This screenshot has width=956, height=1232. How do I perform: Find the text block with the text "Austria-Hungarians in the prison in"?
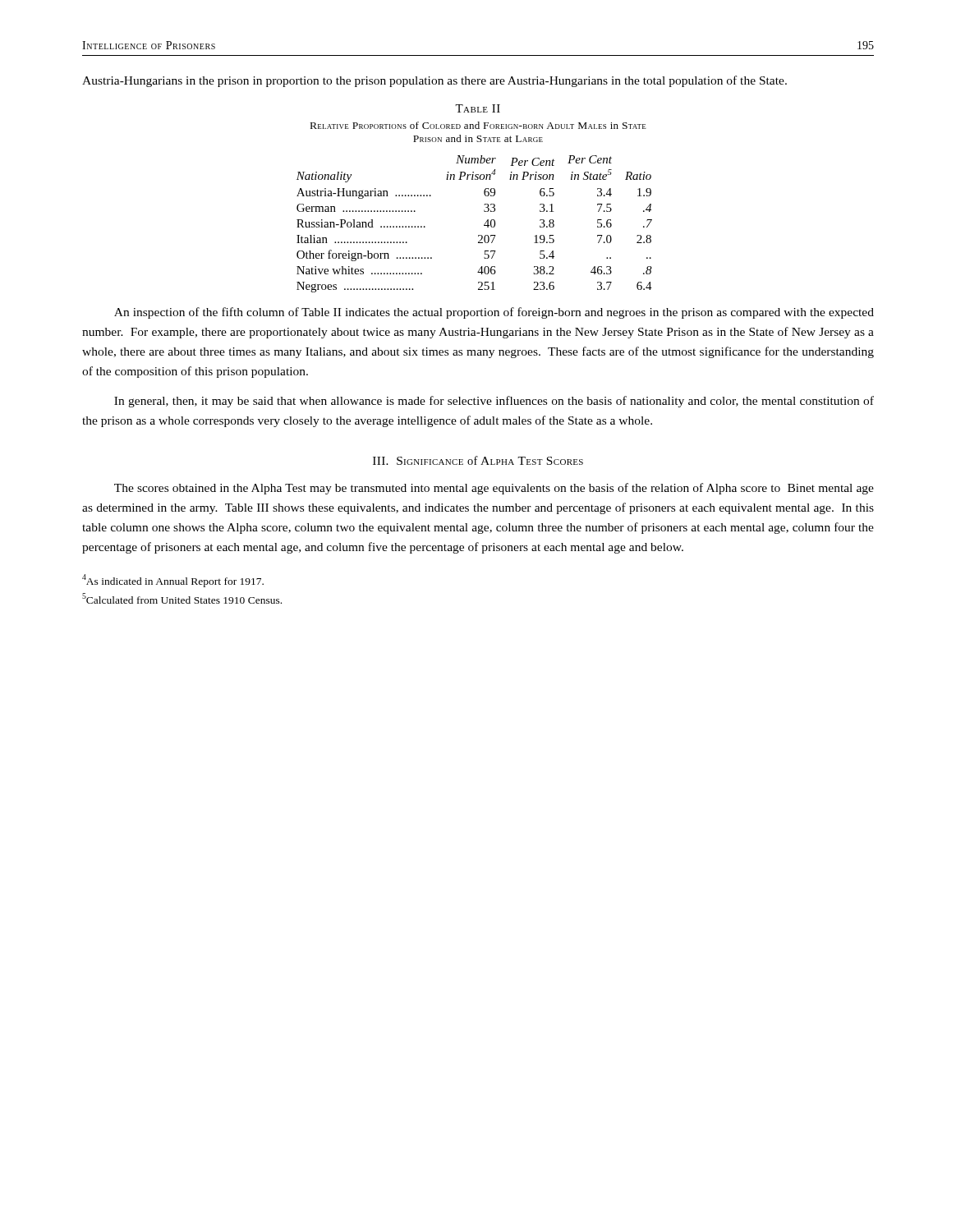(x=435, y=80)
